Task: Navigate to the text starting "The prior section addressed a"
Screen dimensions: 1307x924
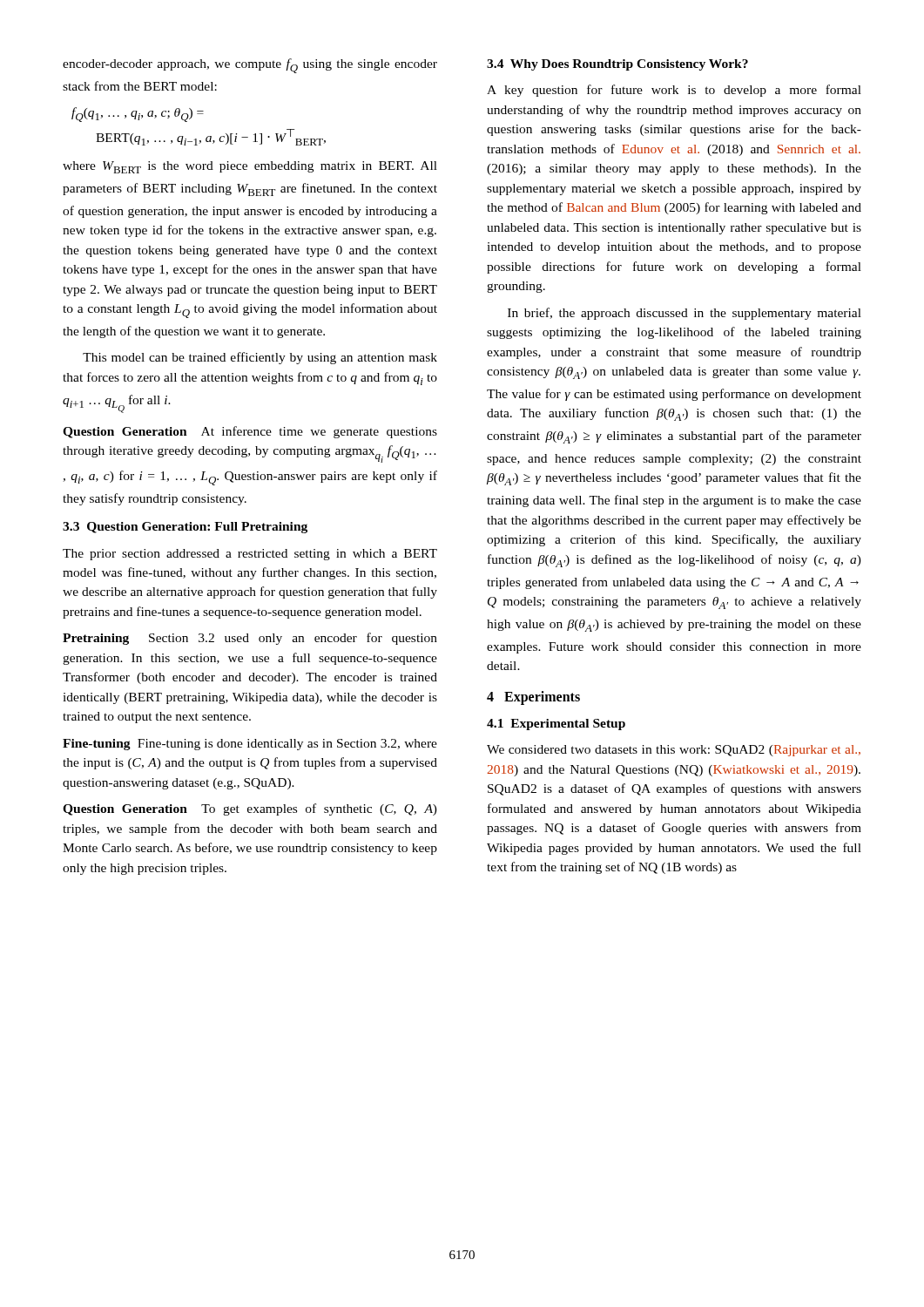Action: click(x=250, y=582)
